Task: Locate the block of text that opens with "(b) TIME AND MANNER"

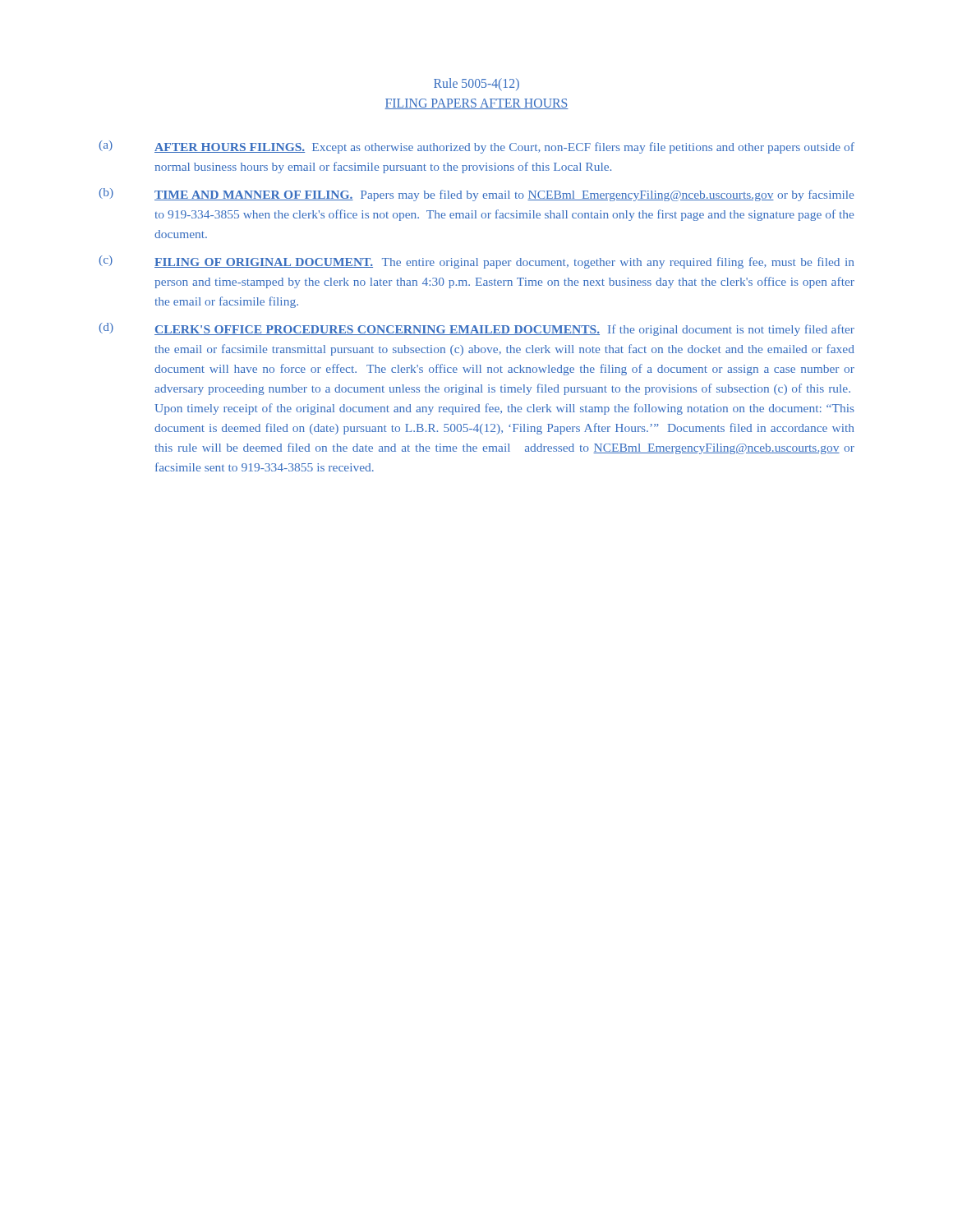Action: (x=476, y=214)
